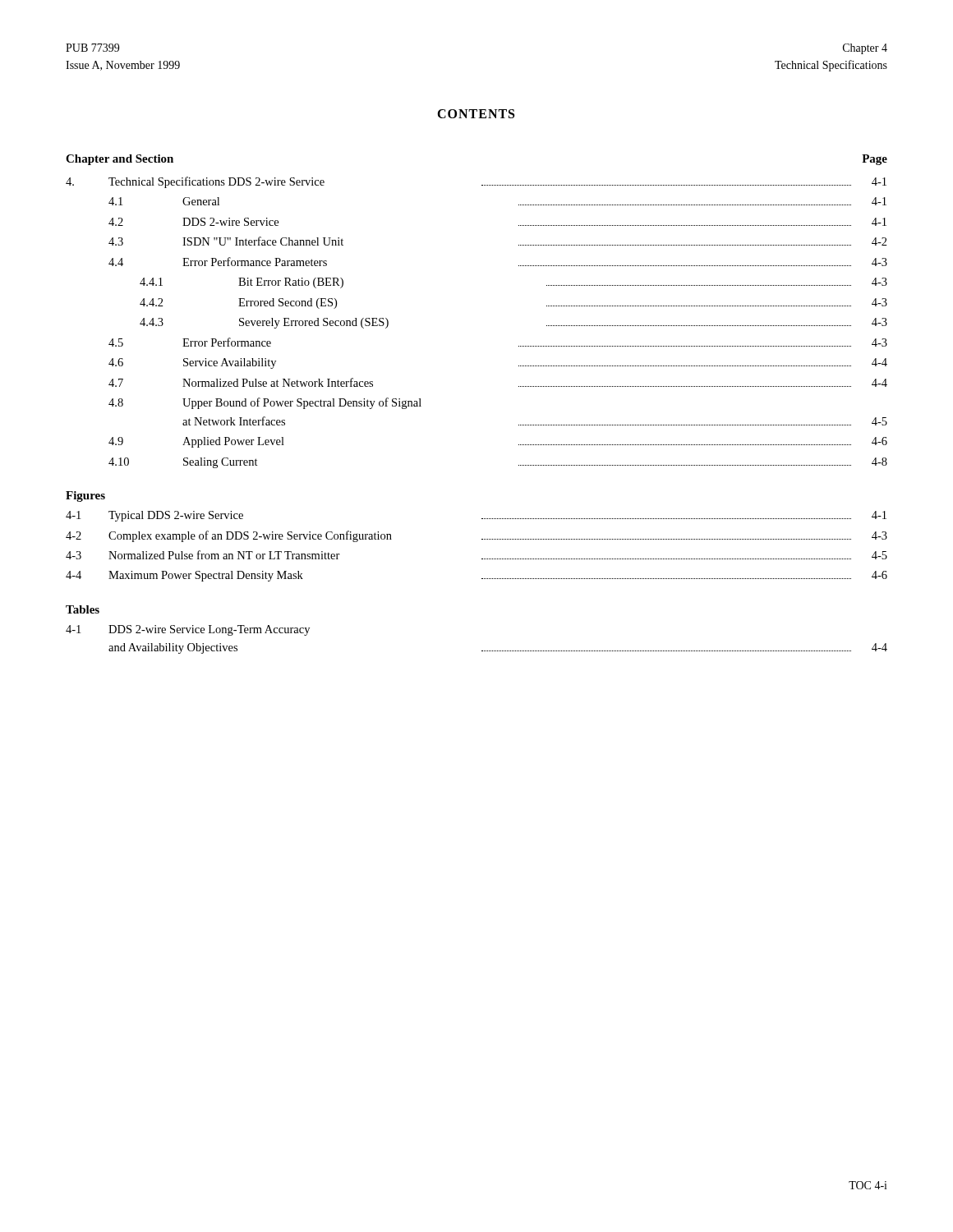
Task: Find the table that mentions "Chapter and Section Page"
Action: coord(476,311)
